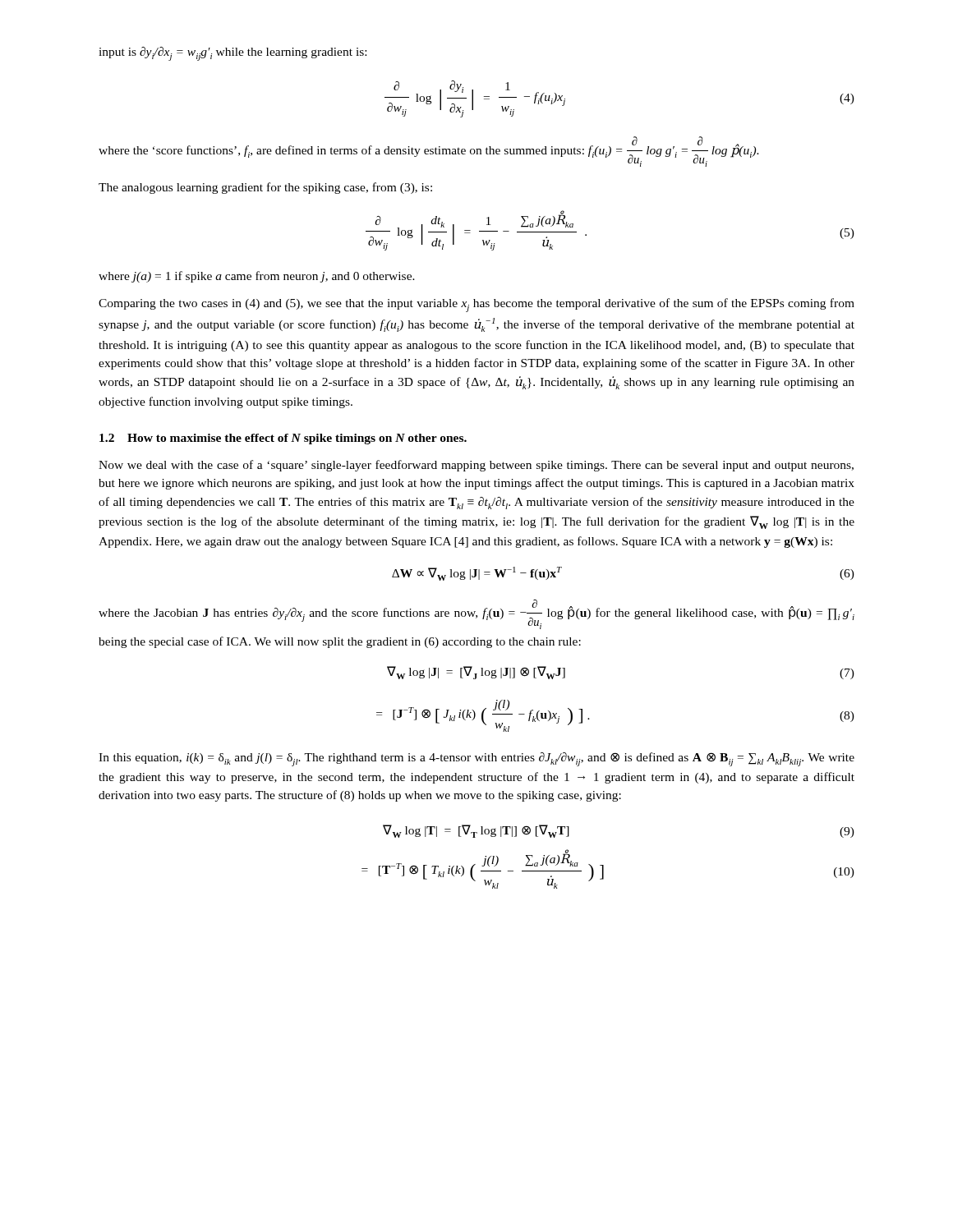Point to the text block starting "∇W log |J|"

pos(475,674)
